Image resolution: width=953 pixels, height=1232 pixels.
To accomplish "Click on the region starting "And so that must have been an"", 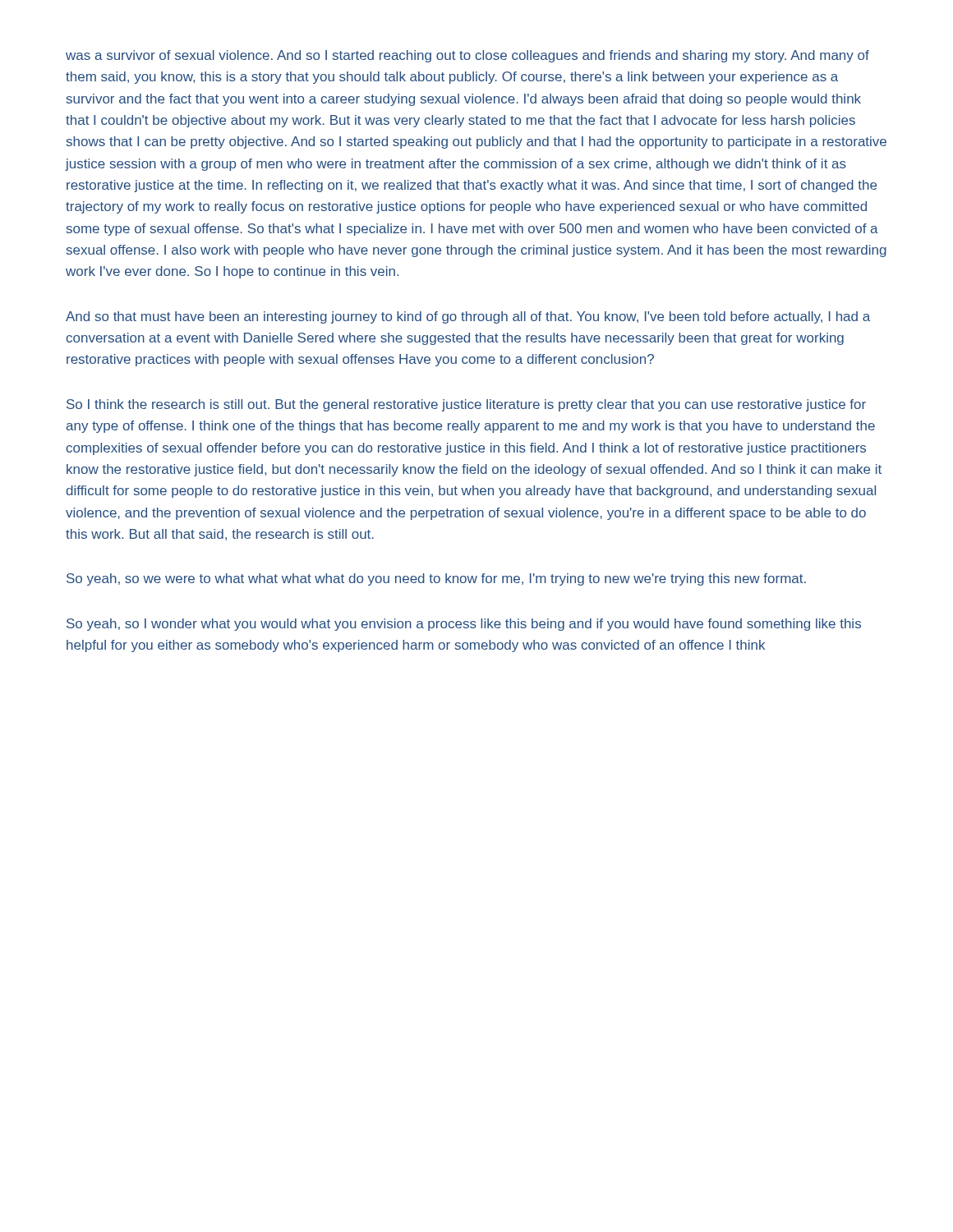I will coord(468,338).
